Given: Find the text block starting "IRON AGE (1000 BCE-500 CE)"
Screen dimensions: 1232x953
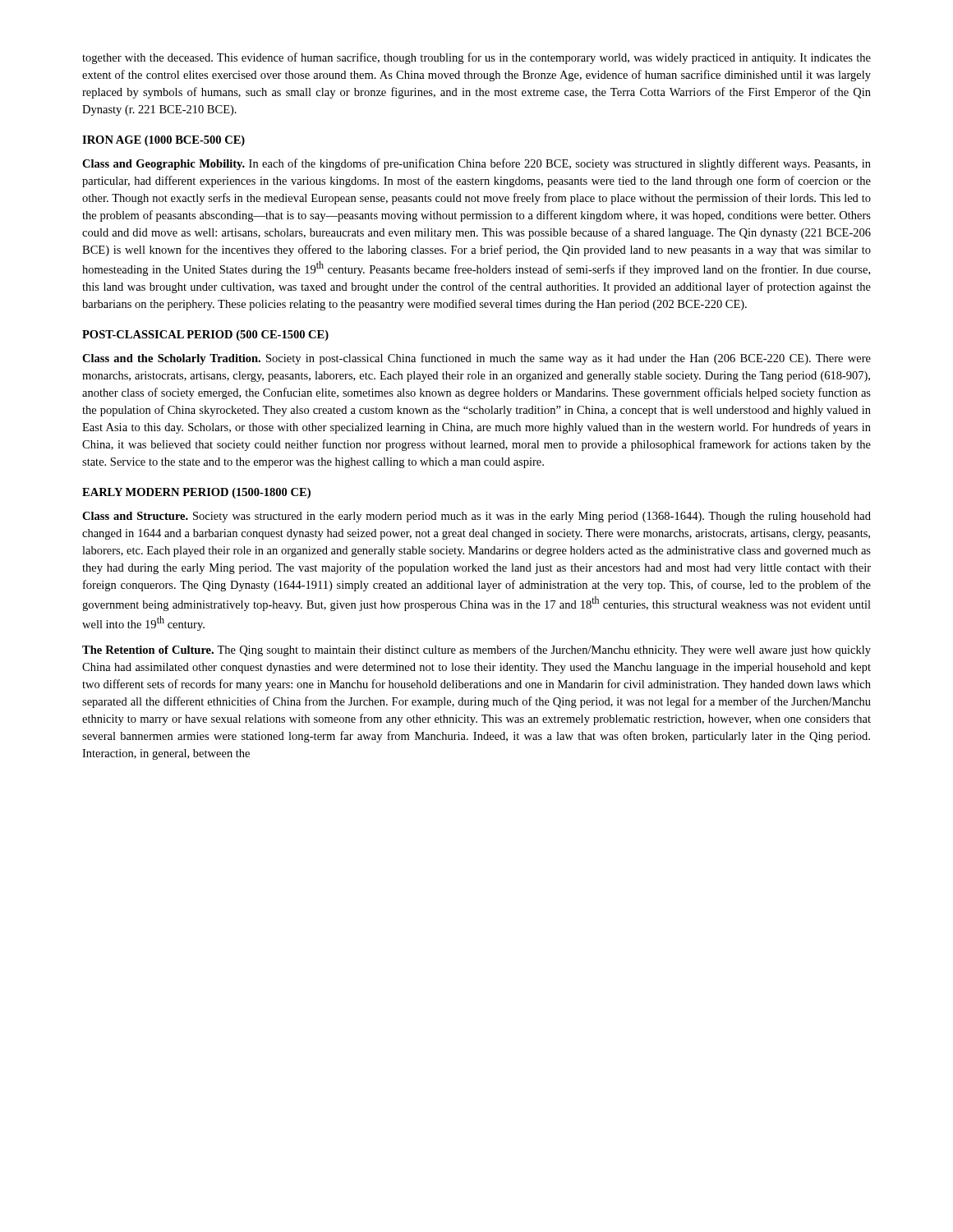Looking at the screenshot, I should 164,140.
